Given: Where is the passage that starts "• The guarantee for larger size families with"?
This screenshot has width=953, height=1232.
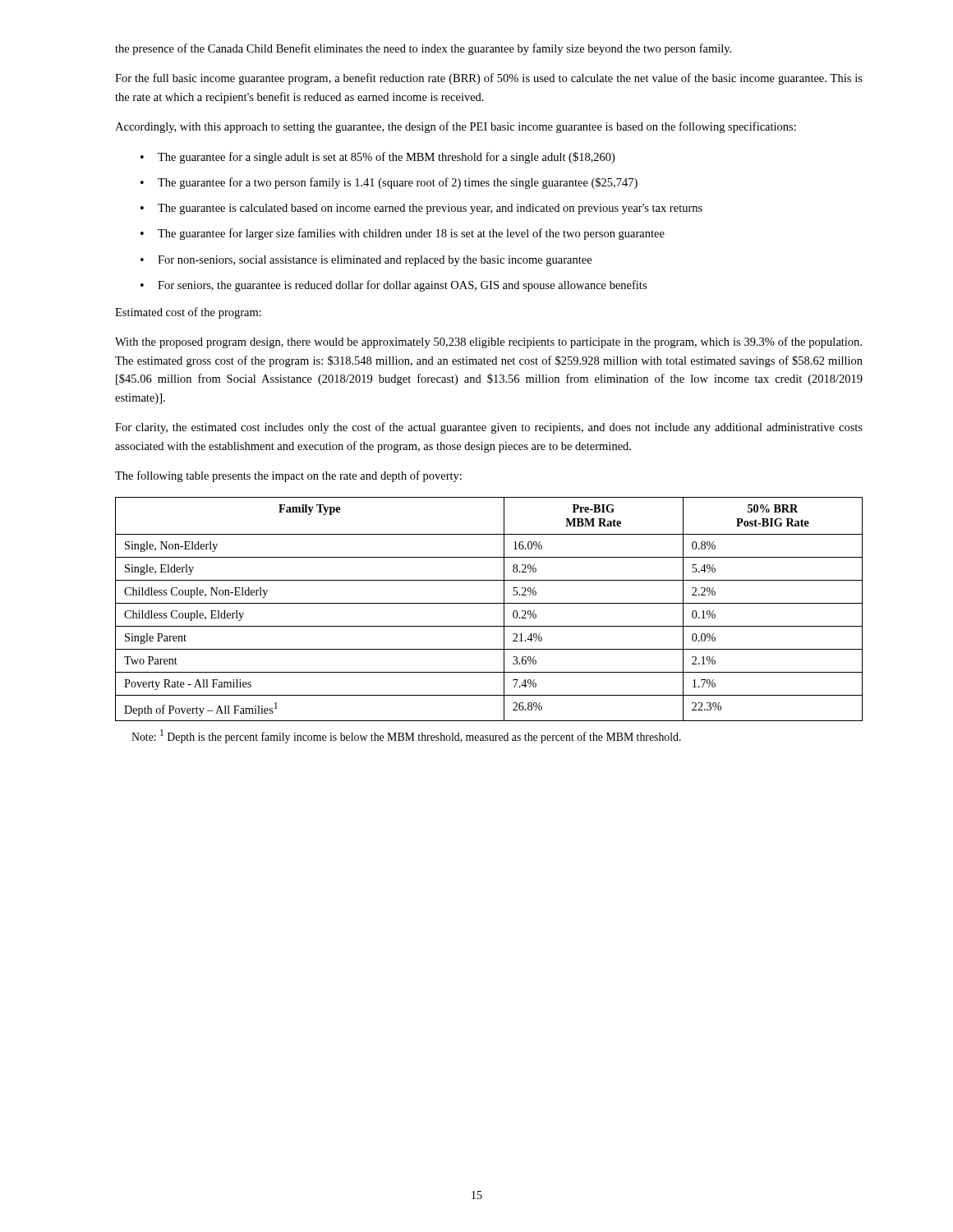Looking at the screenshot, I should click(x=501, y=234).
